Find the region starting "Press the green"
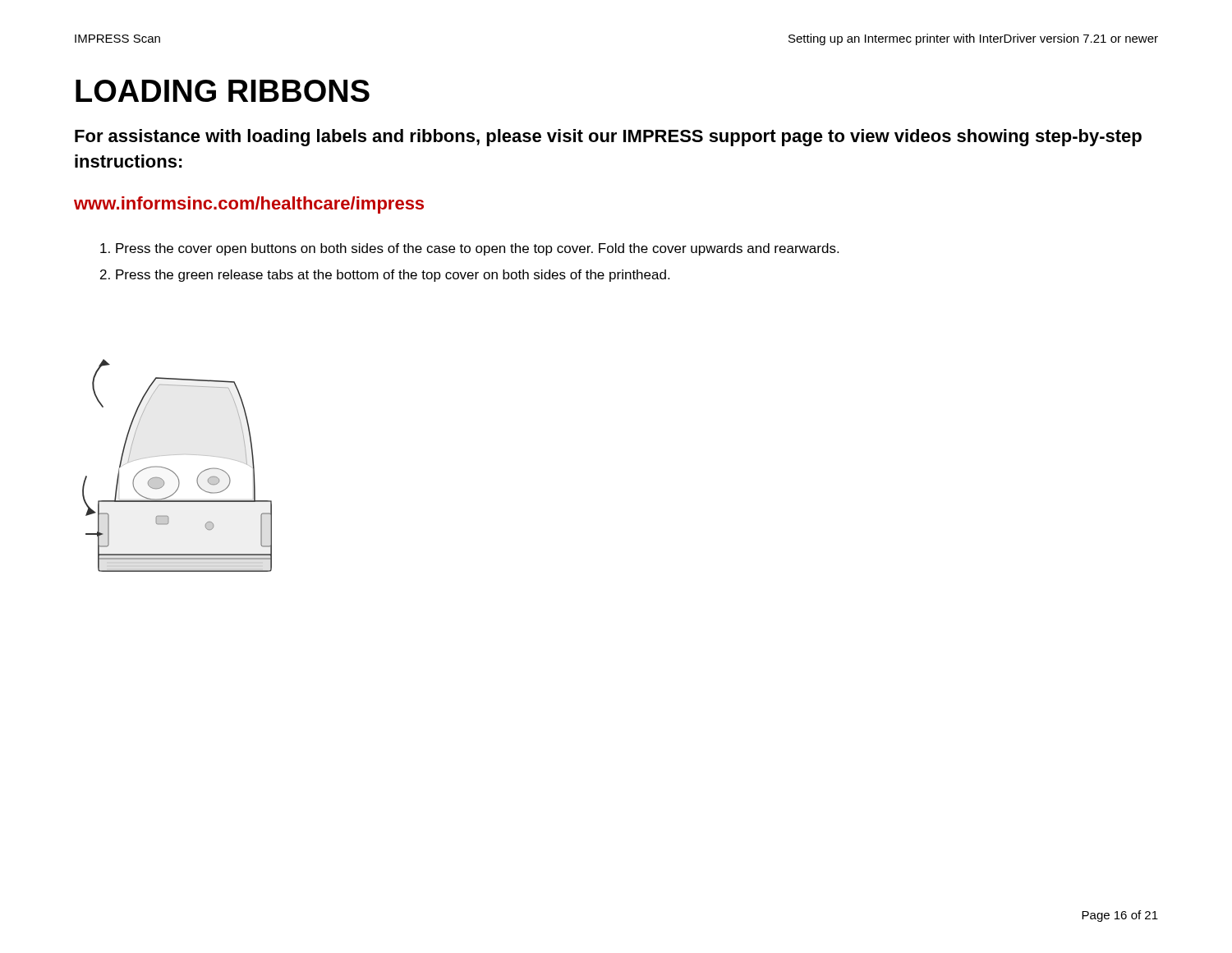This screenshot has width=1232, height=953. pos(393,275)
